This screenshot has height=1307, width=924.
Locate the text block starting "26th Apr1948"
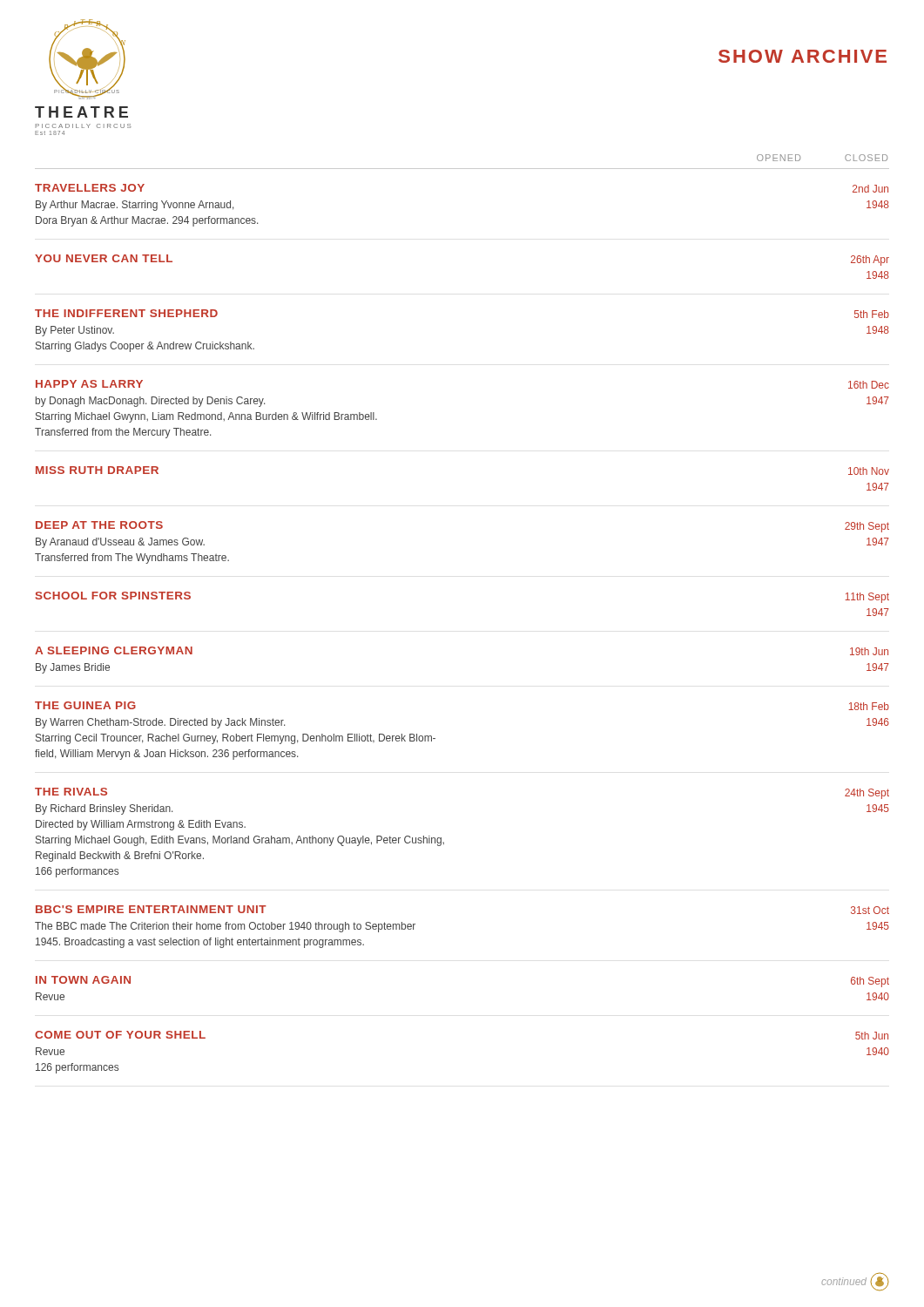click(x=870, y=267)
